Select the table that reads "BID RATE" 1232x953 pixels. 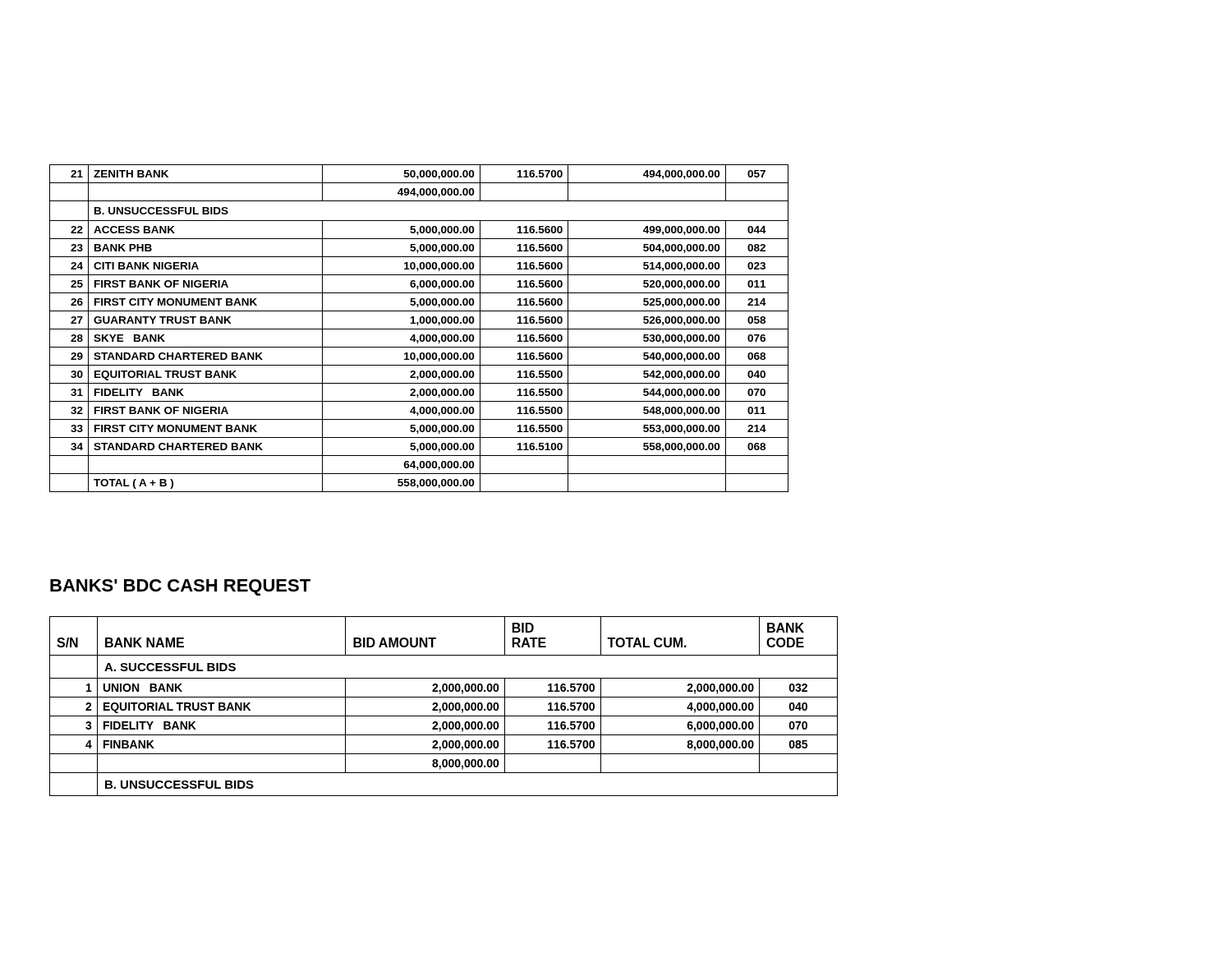click(x=444, y=706)
